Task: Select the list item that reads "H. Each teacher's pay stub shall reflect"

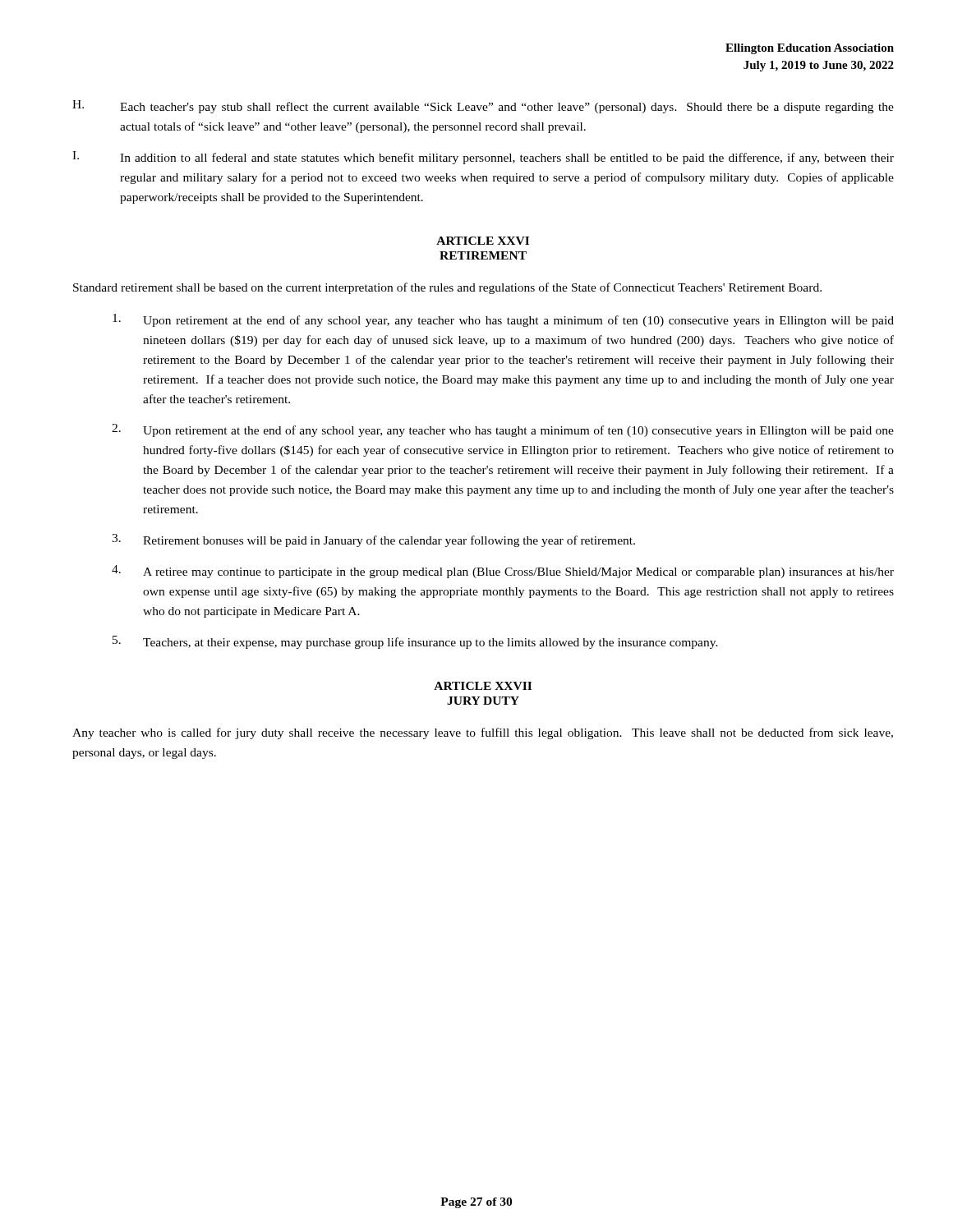Action: pyautogui.click(x=483, y=117)
